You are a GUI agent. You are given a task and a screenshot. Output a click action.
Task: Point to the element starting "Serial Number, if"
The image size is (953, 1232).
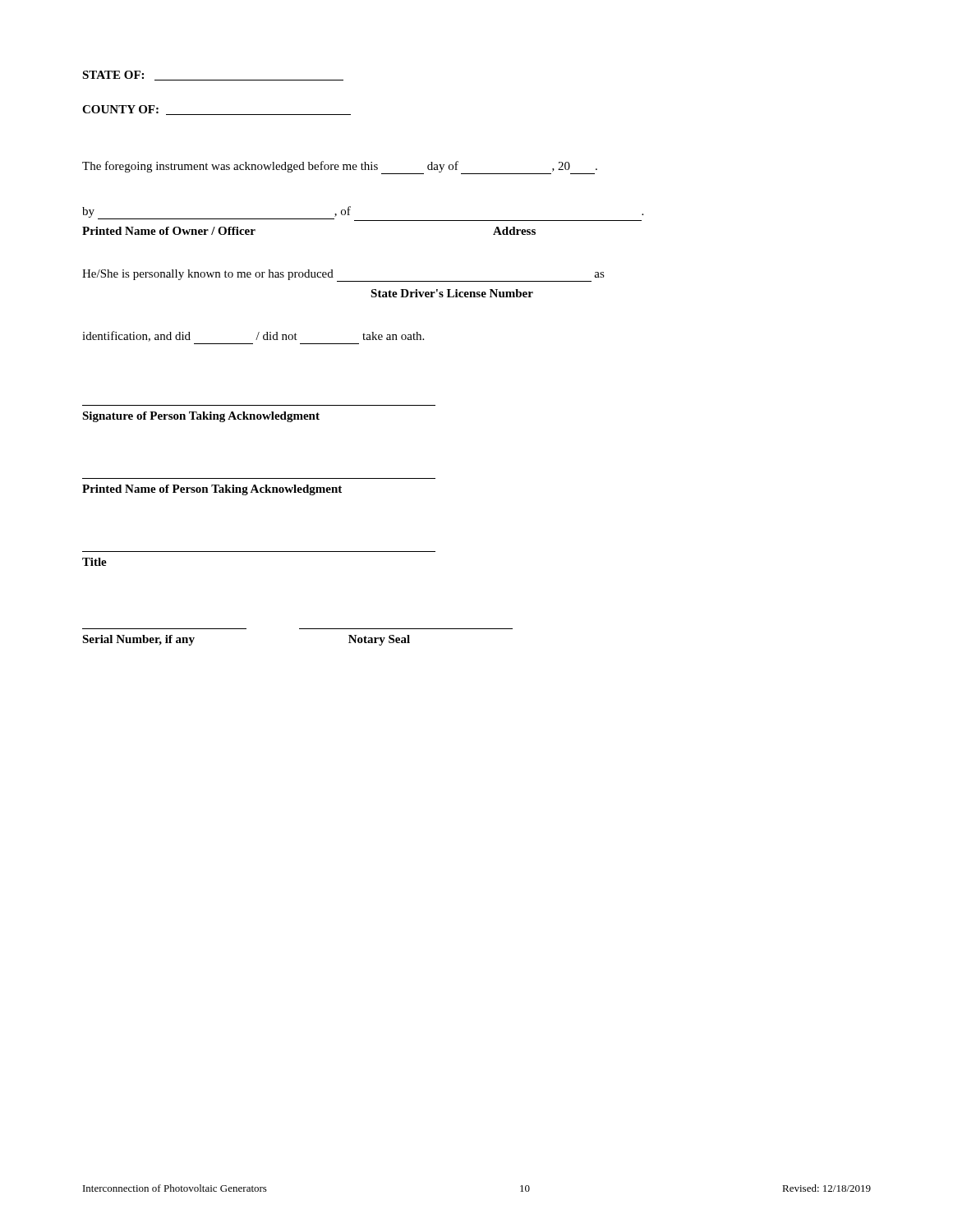[297, 630]
